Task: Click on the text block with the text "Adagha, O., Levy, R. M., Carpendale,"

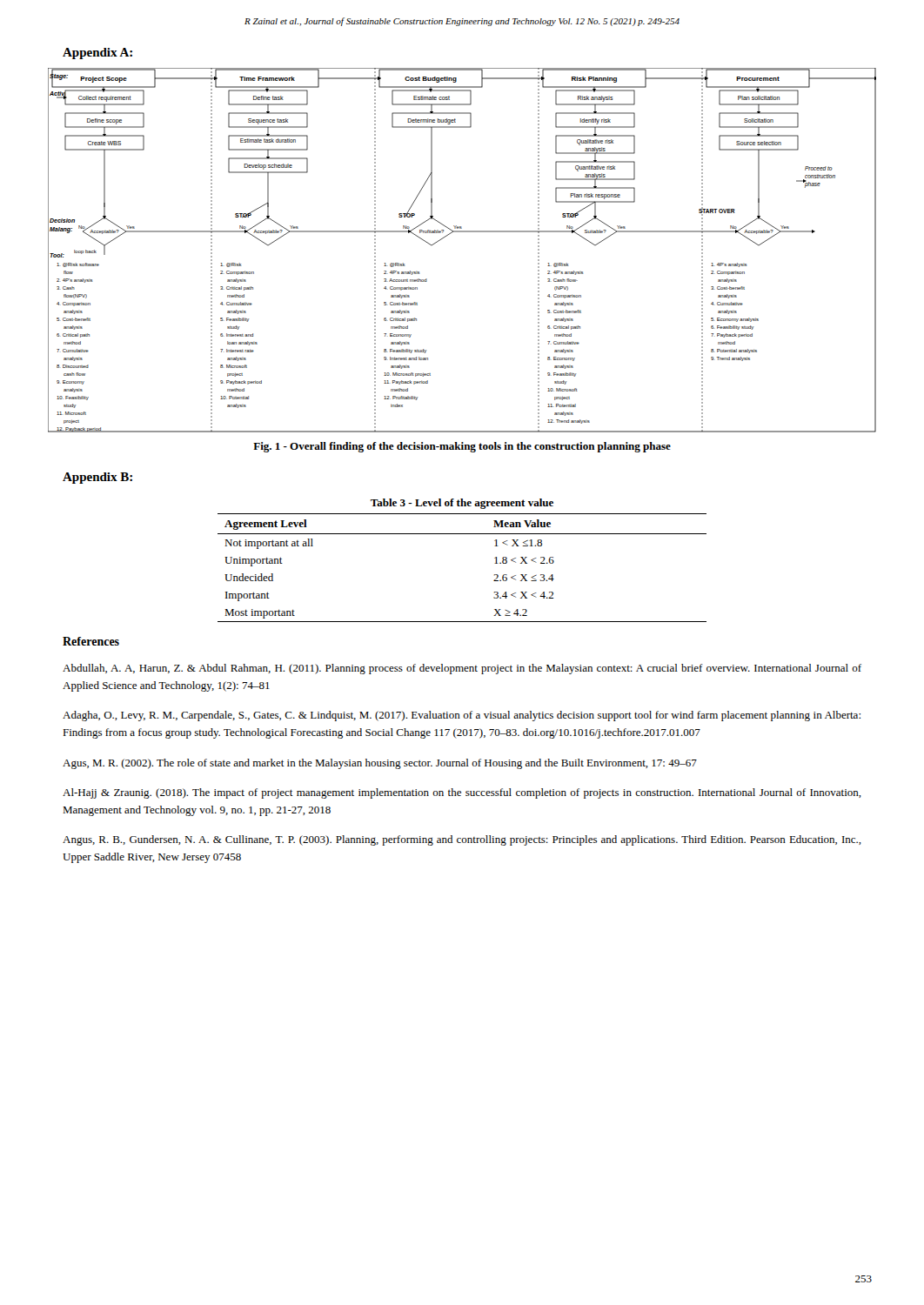Action: (x=462, y=724)
